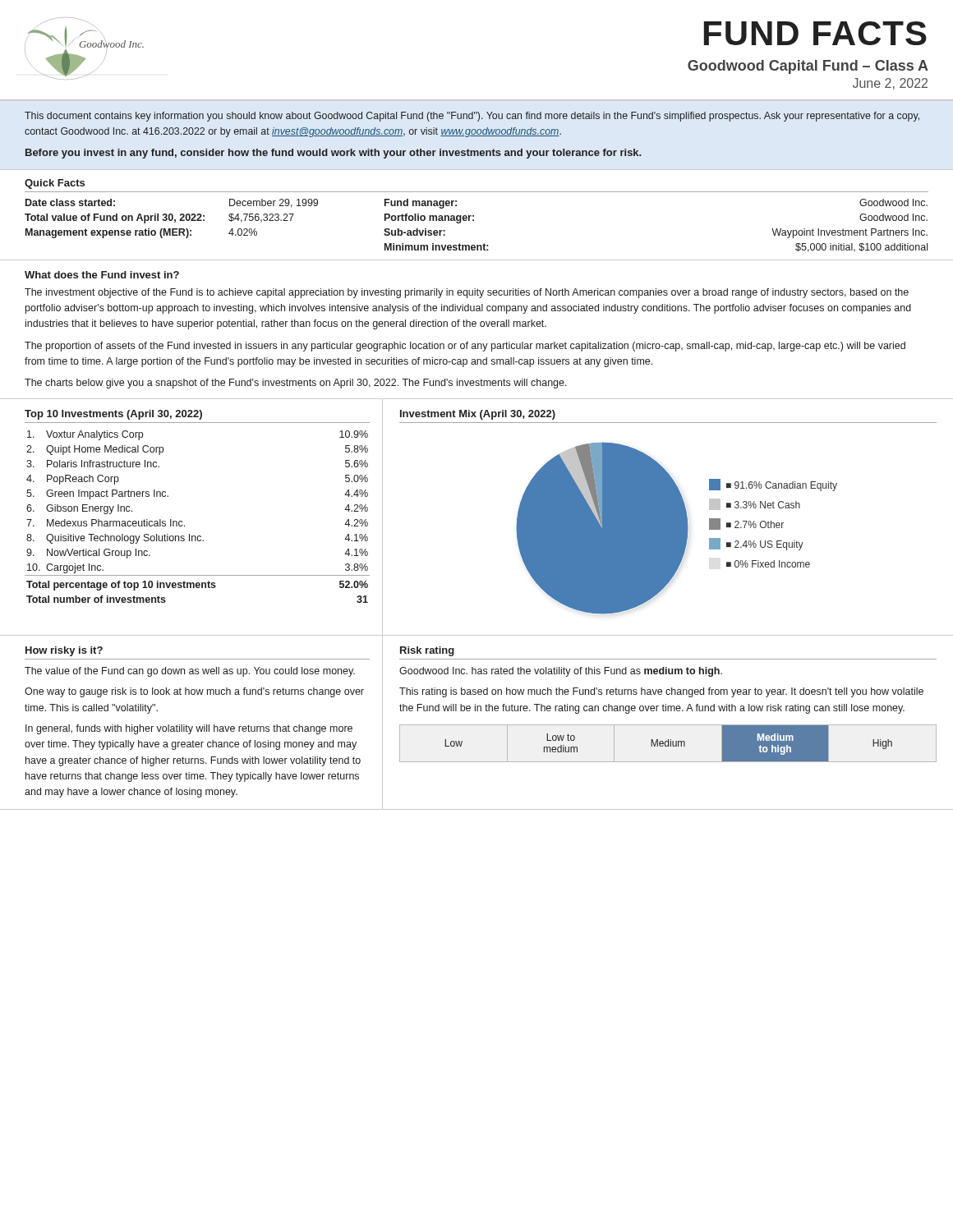This screenshot has height=1232, width=953.
Task: Navigate to the text block starting "The value of the"
Action: click(190, 671)
